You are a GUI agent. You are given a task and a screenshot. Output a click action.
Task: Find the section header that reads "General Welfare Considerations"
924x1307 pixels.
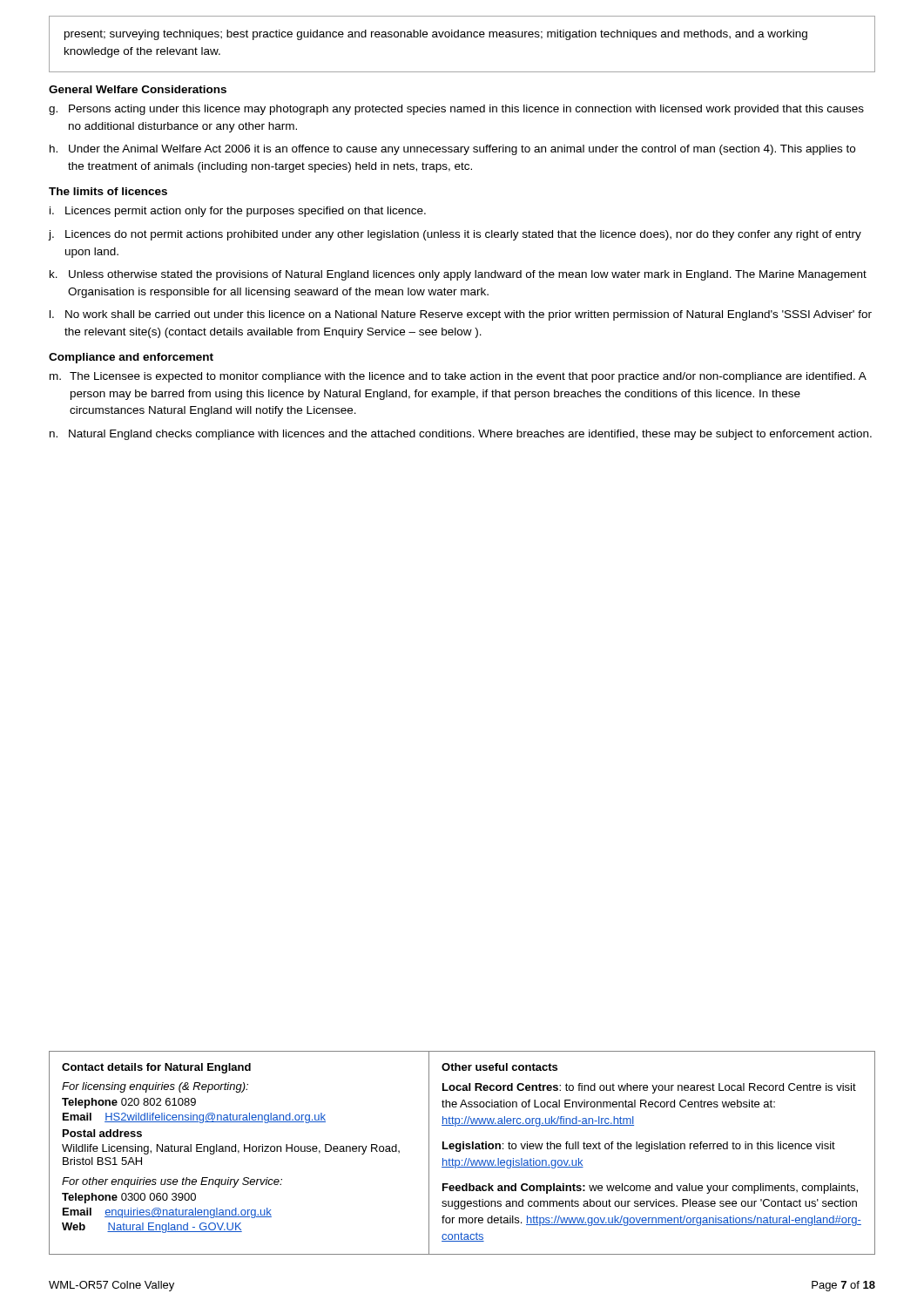pyautogui.click(x=138, y=89)
